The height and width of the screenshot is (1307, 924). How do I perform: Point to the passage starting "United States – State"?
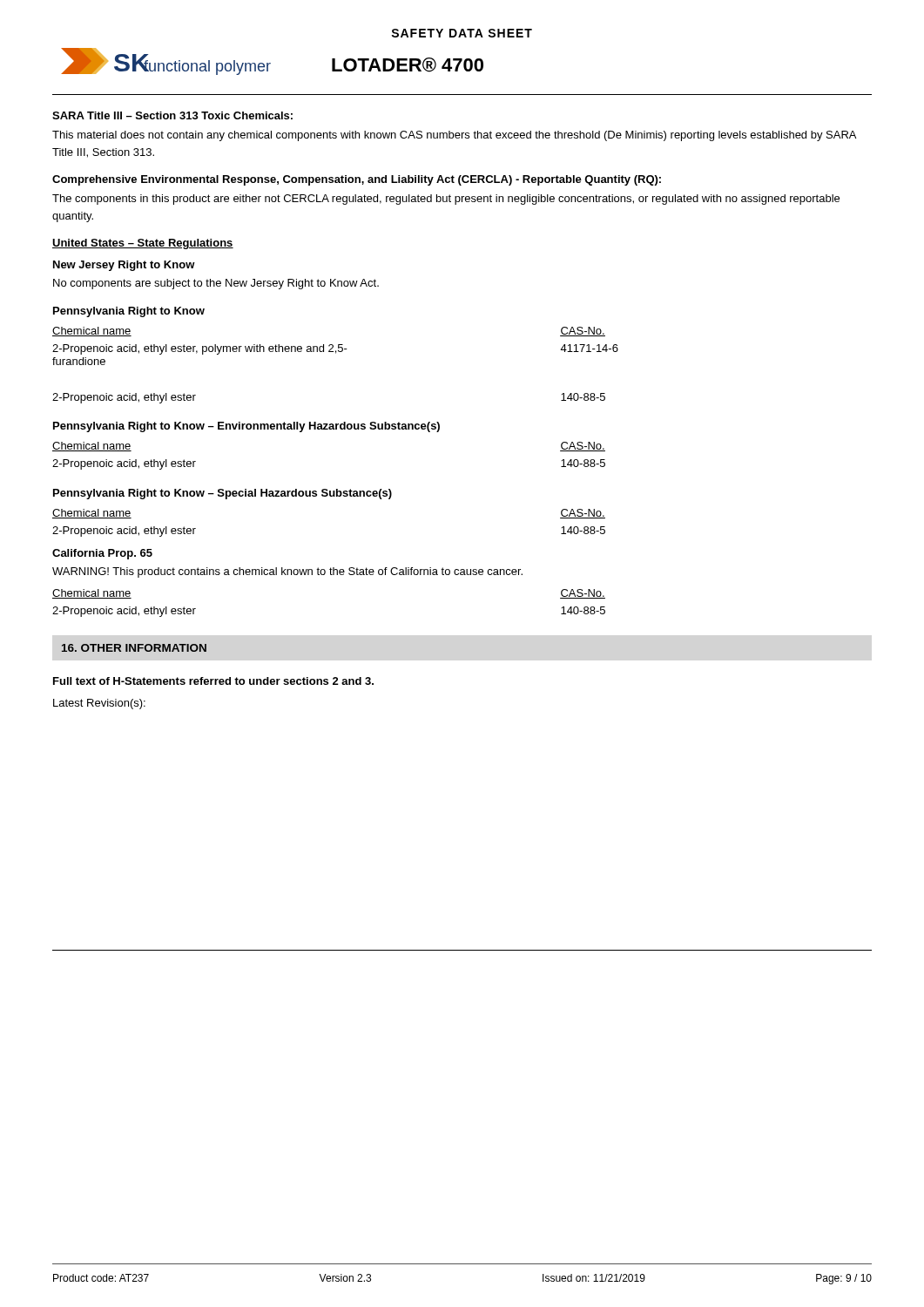click(143, 243)
